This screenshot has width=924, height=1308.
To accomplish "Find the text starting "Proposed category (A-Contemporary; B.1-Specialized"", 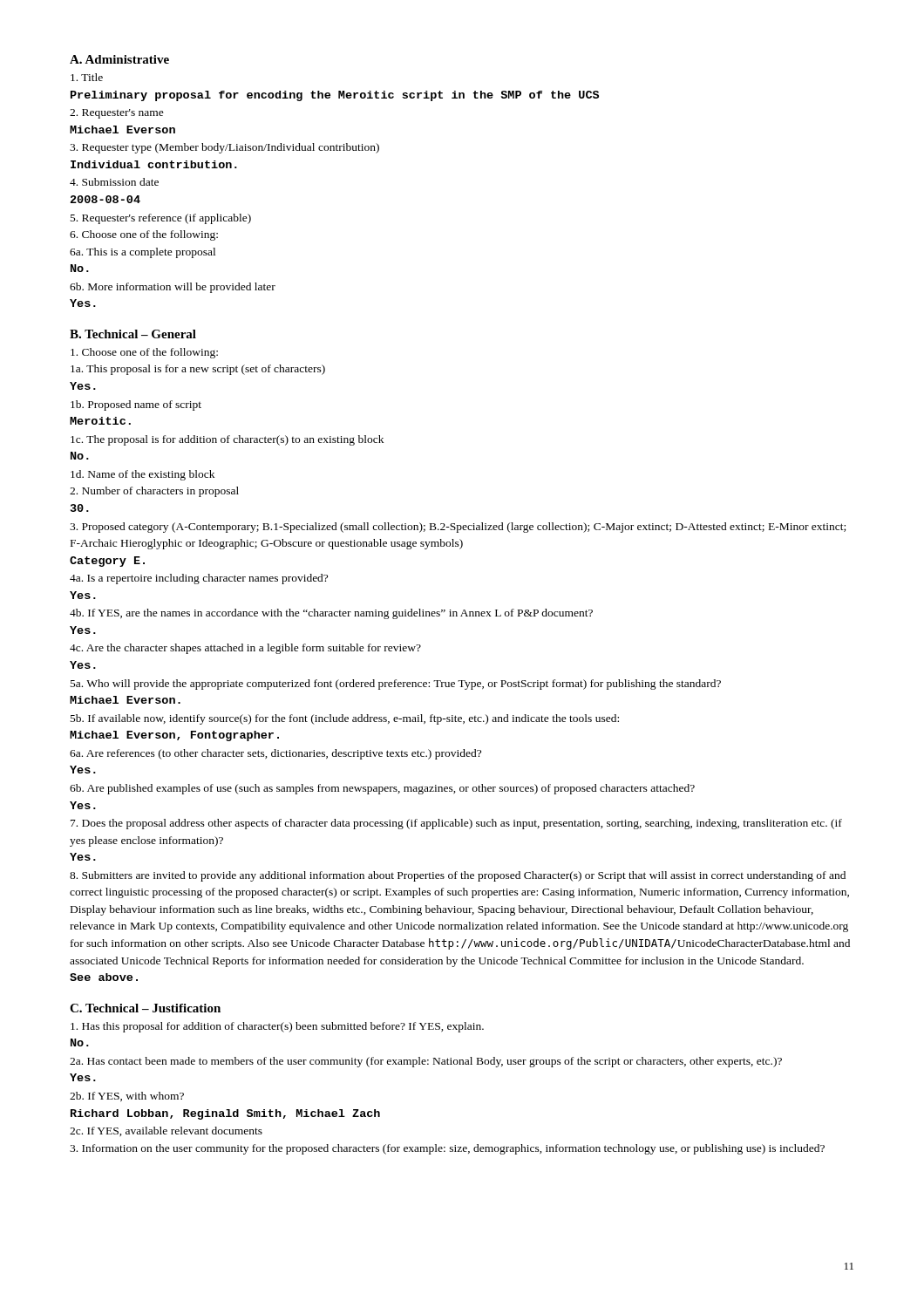I will pyautogui.click(x=462, y=535).
